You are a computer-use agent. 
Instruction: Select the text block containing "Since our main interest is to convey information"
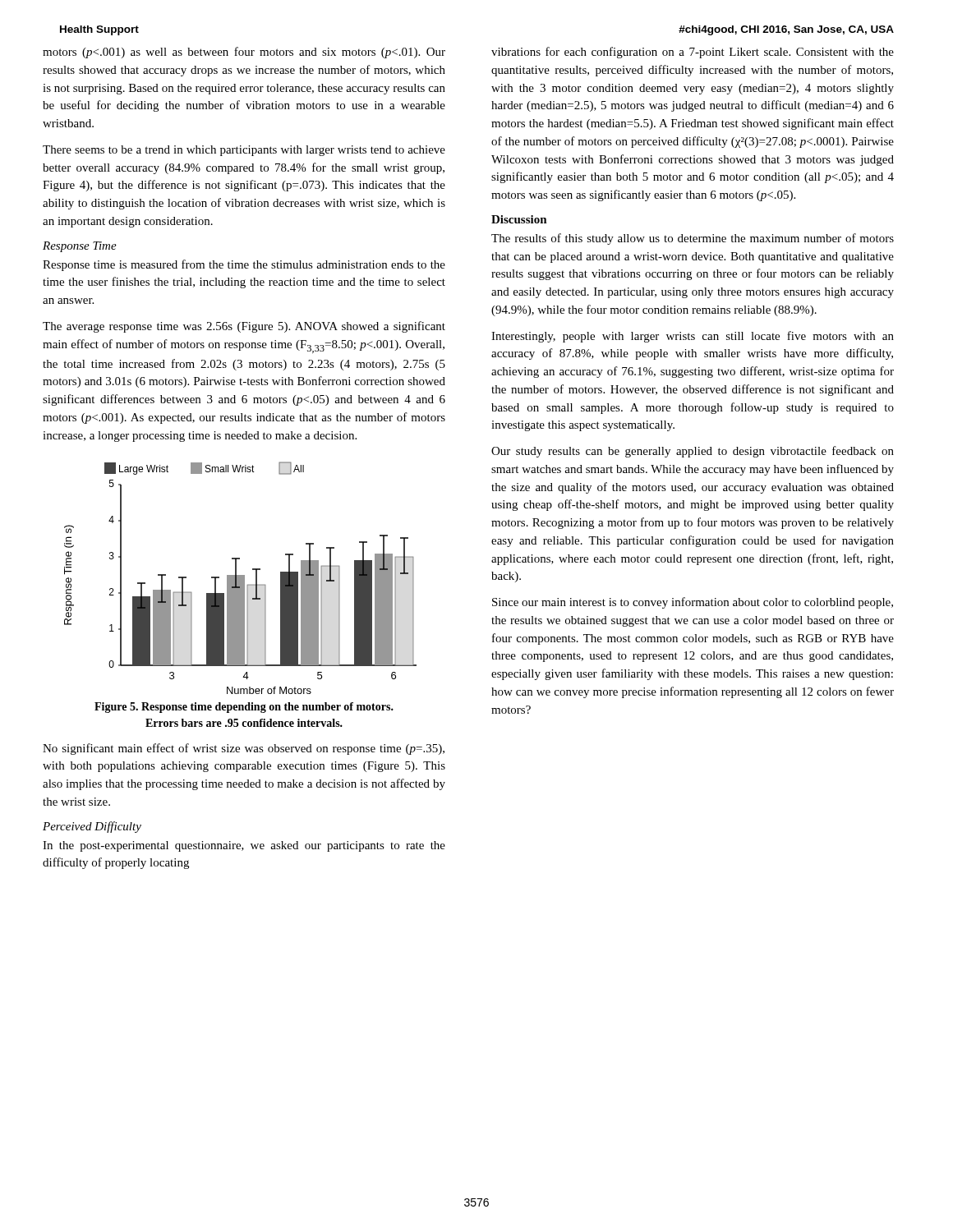(x=693, y=656)
